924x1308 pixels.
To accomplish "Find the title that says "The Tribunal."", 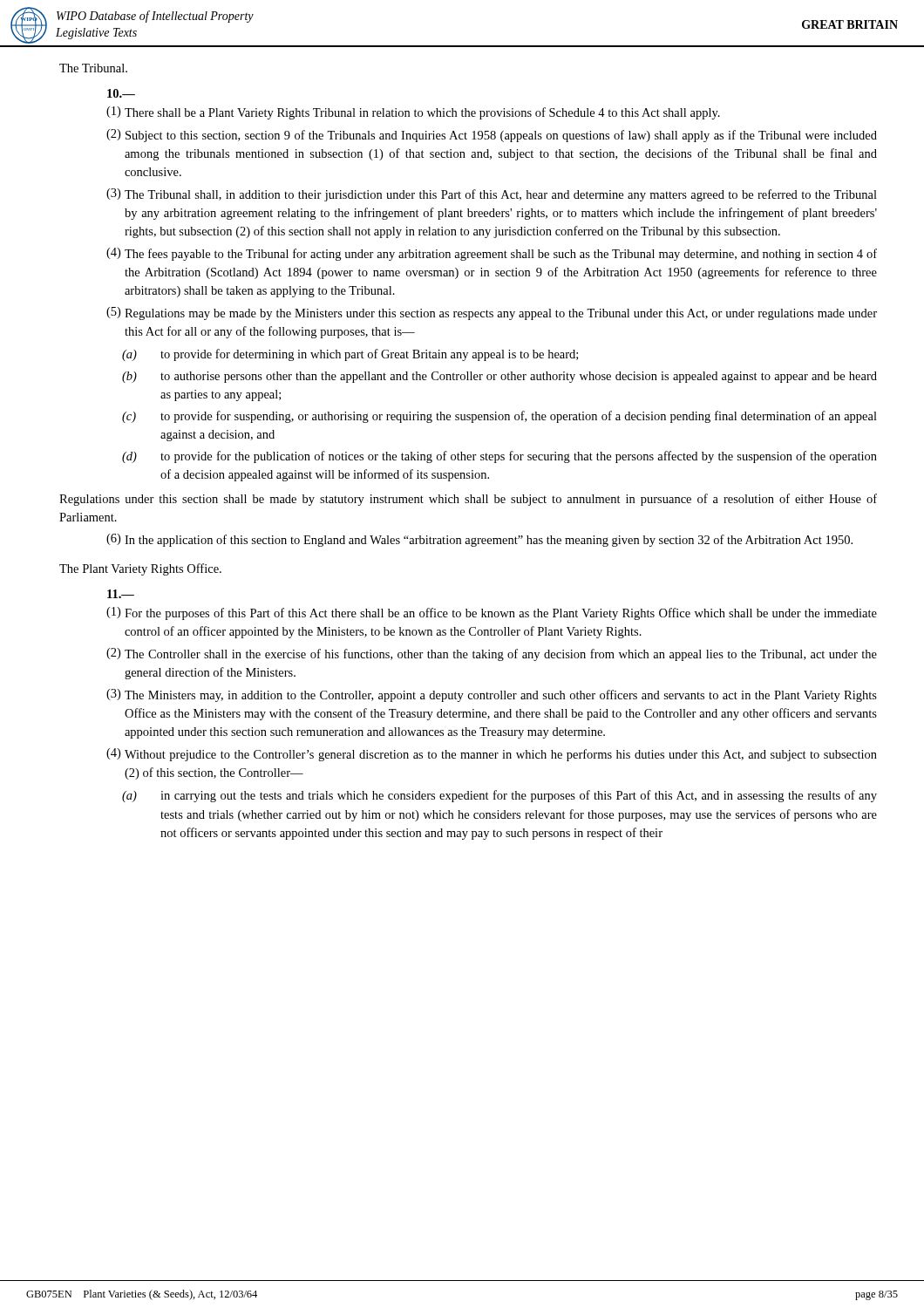I will [x=94, y=68].
